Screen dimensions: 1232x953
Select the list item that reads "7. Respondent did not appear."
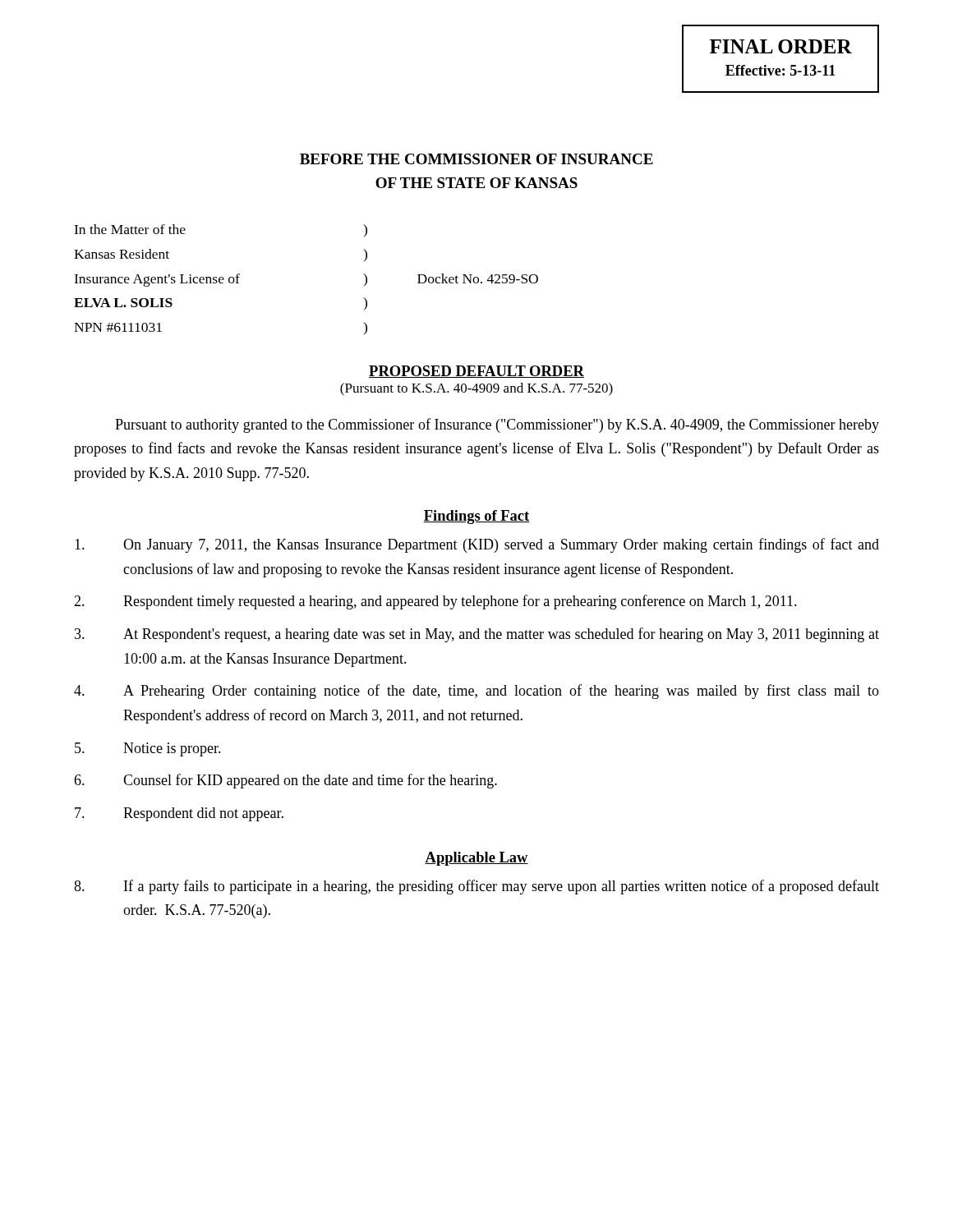[x=179, y=814]
